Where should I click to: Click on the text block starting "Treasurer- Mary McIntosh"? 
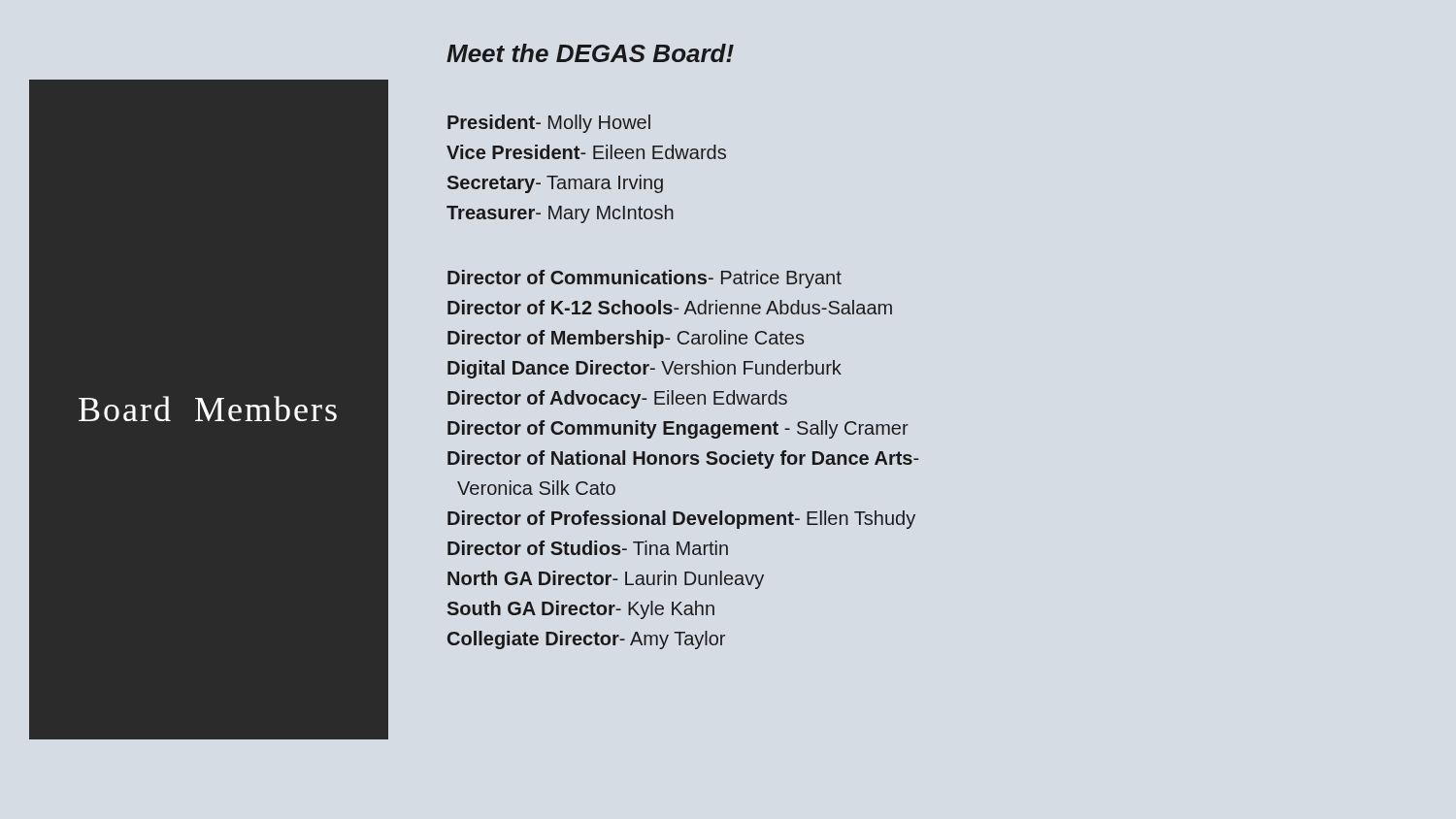coord(560,212)
